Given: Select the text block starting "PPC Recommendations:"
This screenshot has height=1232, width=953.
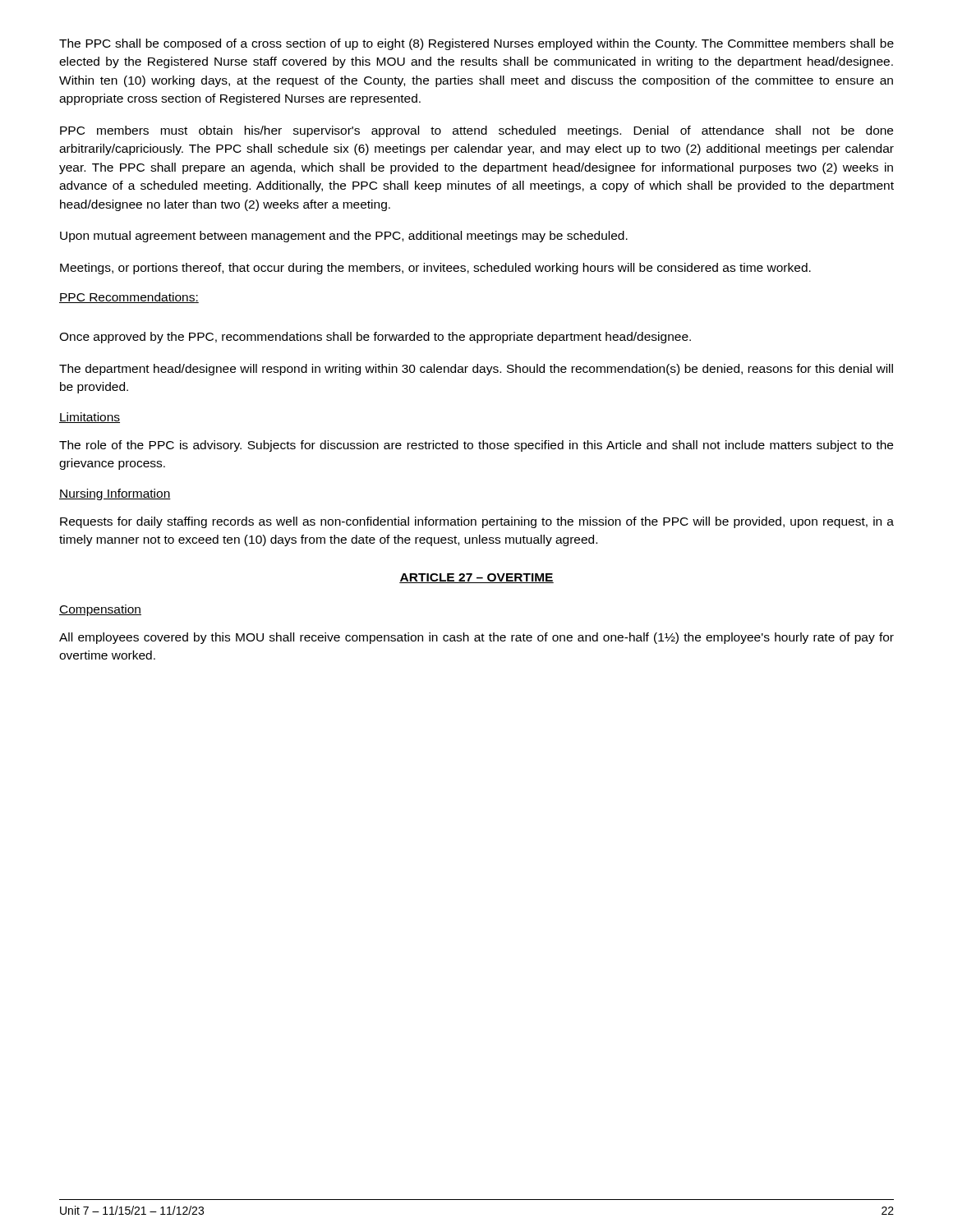Looking at the screenshot, I should [x=129, y=297].
